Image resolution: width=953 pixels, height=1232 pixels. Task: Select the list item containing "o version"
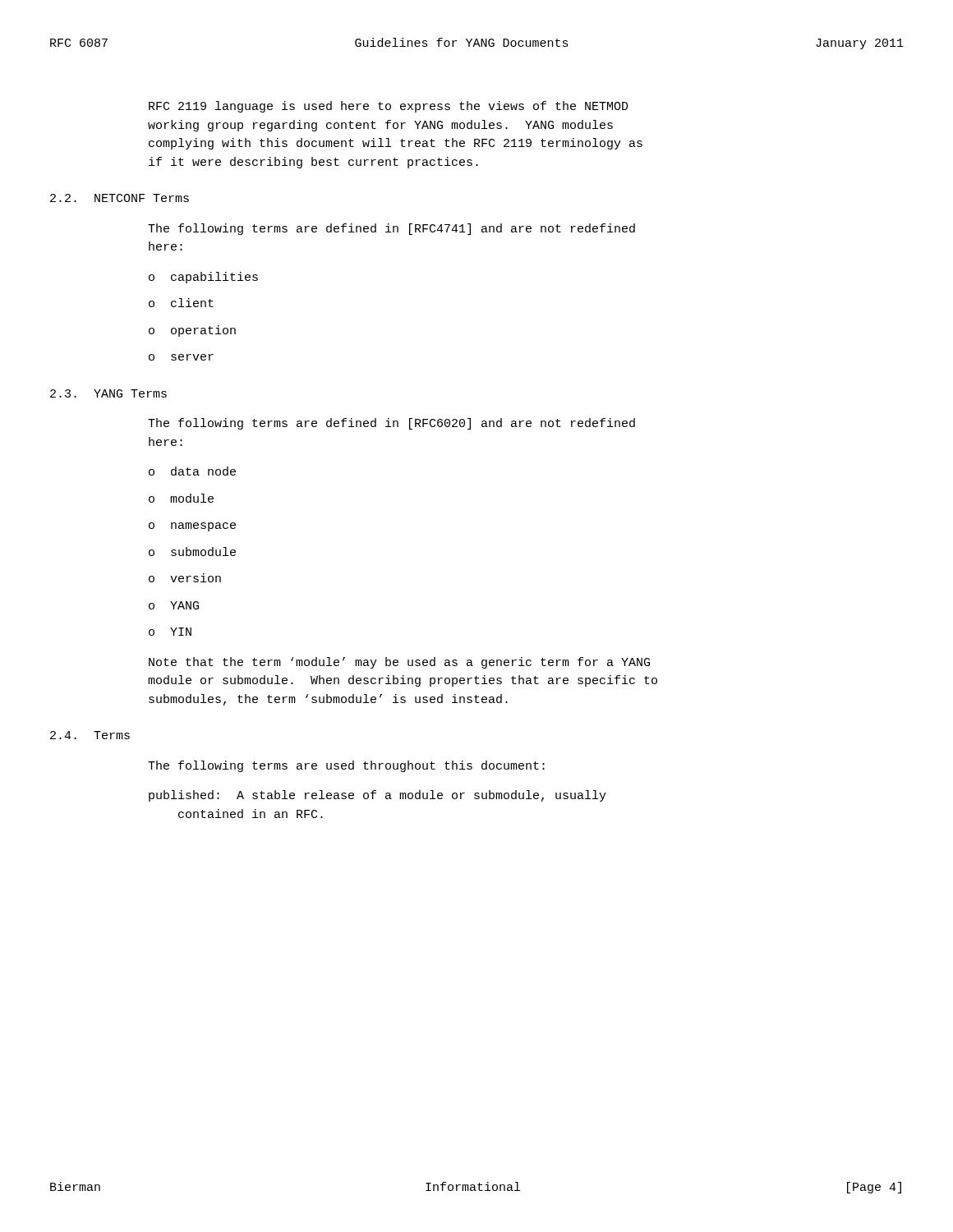point(185,579)
